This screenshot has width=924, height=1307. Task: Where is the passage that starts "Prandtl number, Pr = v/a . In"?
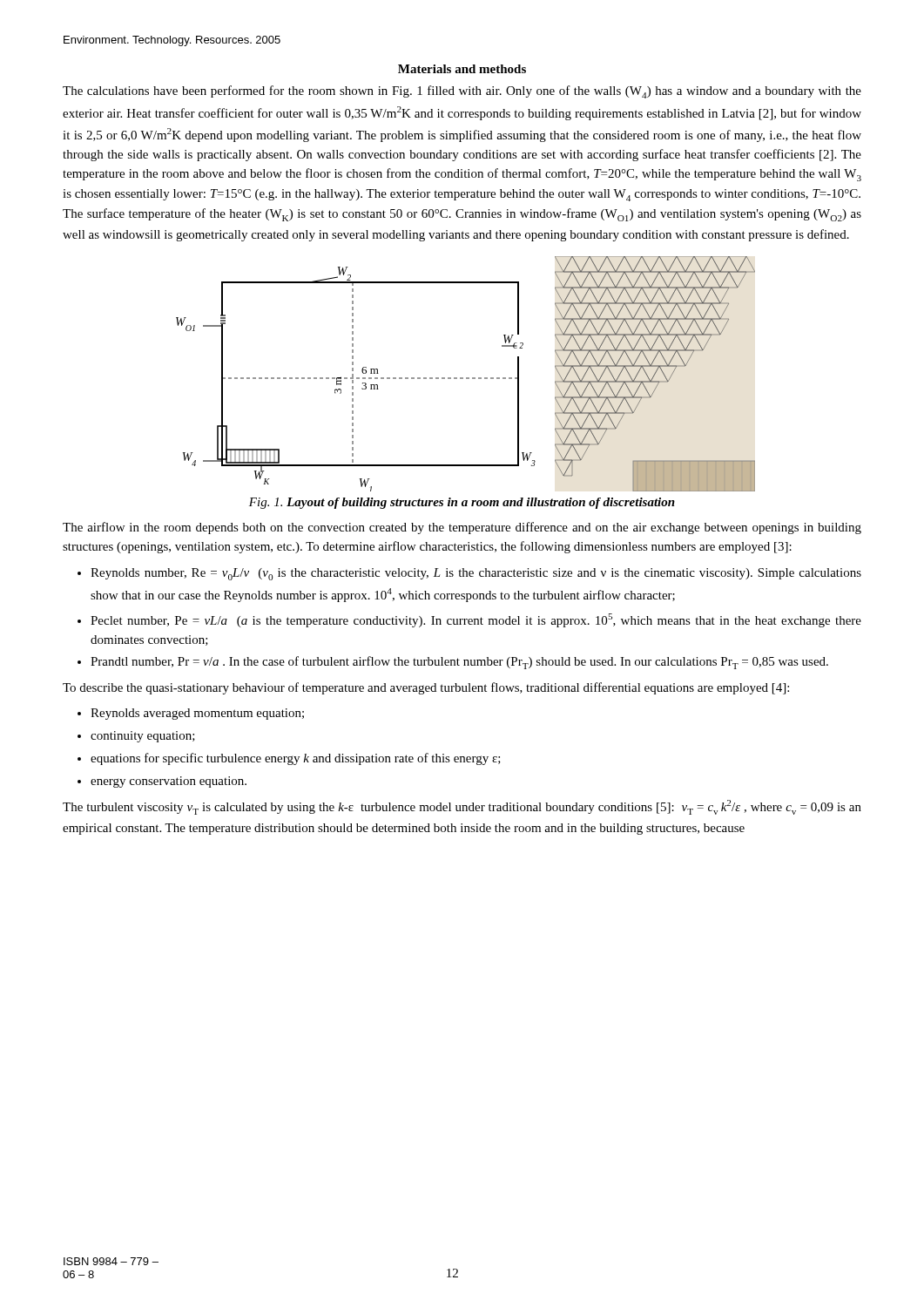[460, 663]
